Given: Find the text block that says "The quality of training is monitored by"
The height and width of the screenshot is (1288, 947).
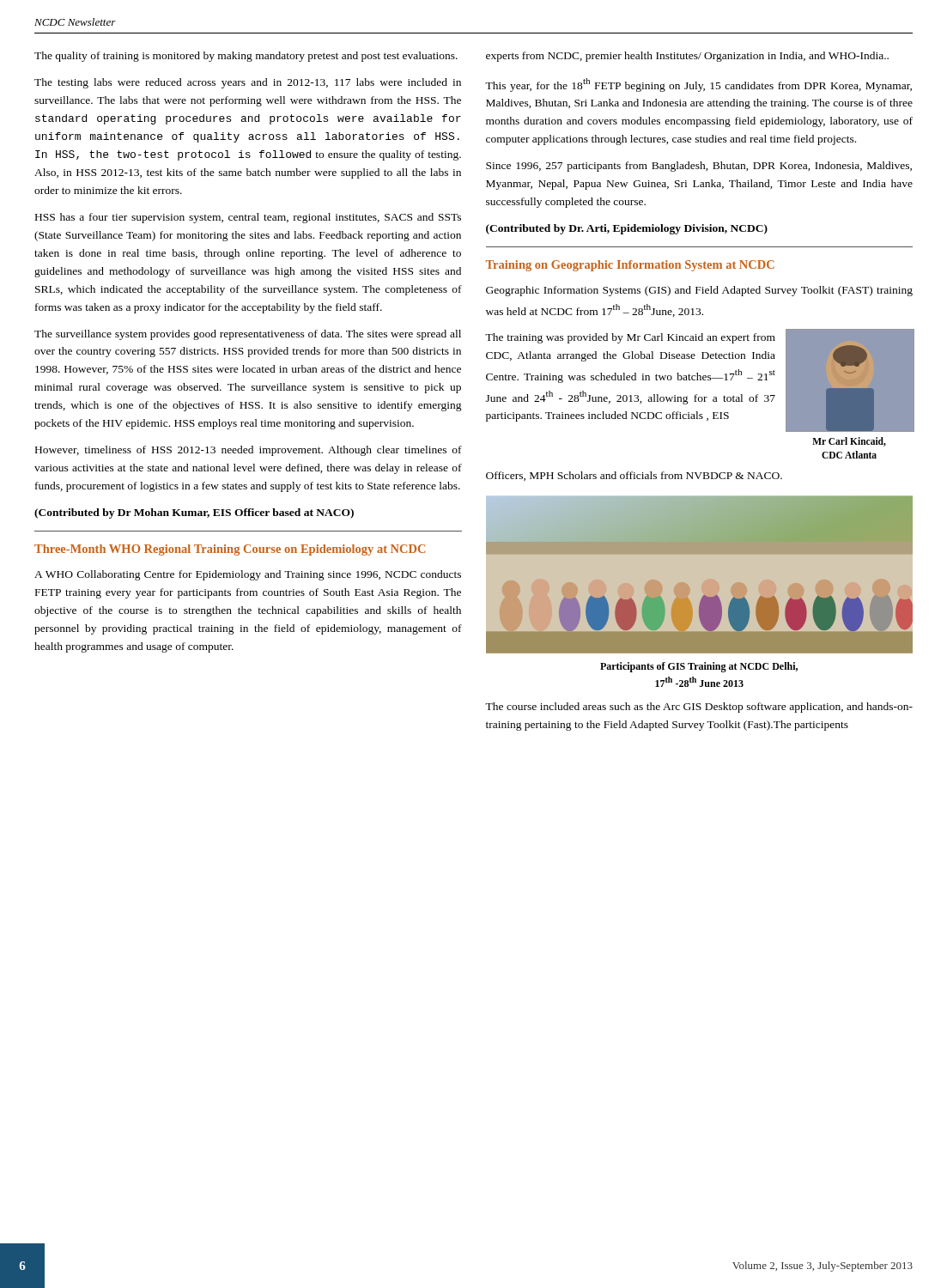Looking at the screenshot, I should click(248, 56).
